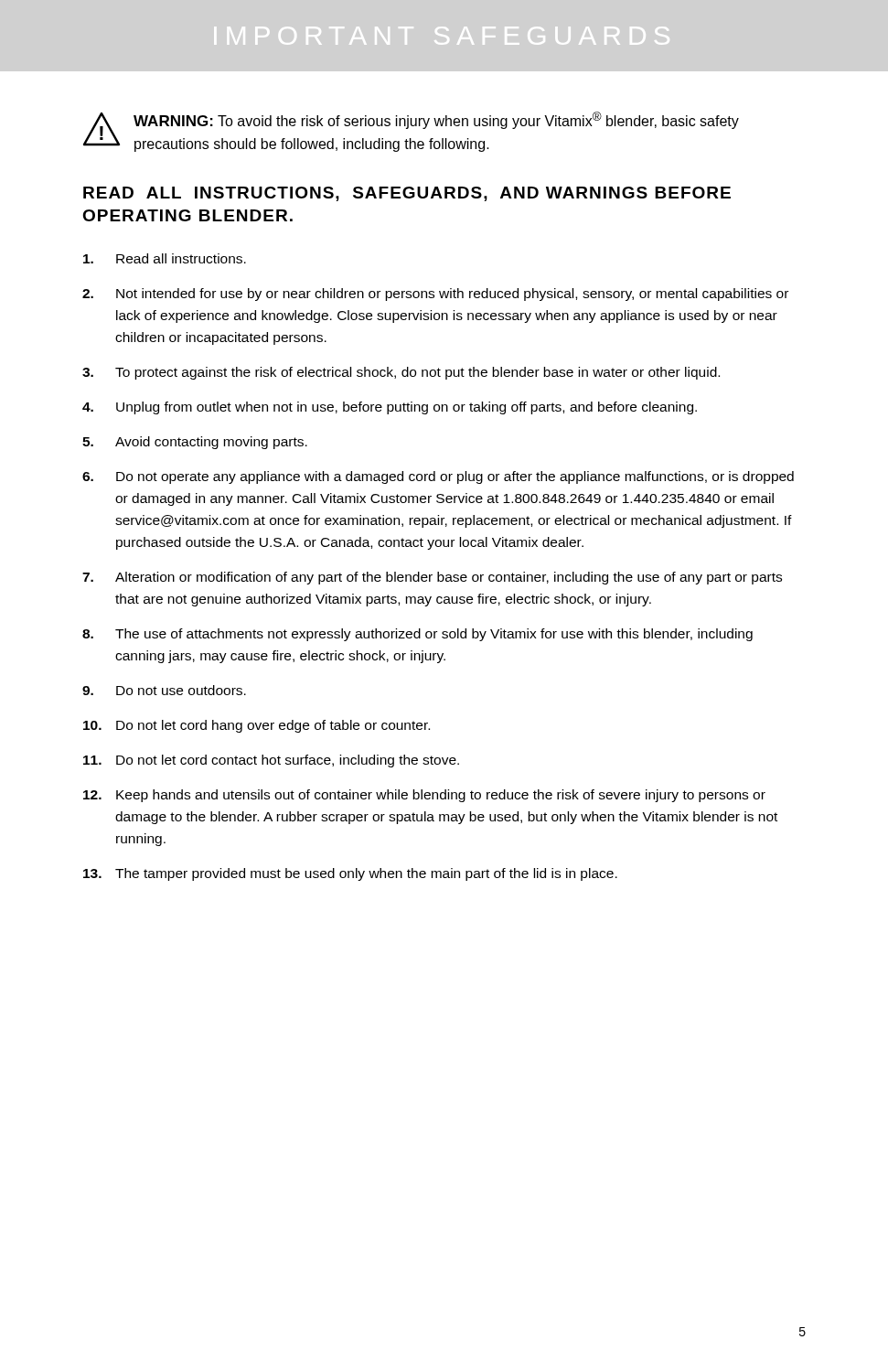Find the text starting "6. Do not operate"

(444, 510)
